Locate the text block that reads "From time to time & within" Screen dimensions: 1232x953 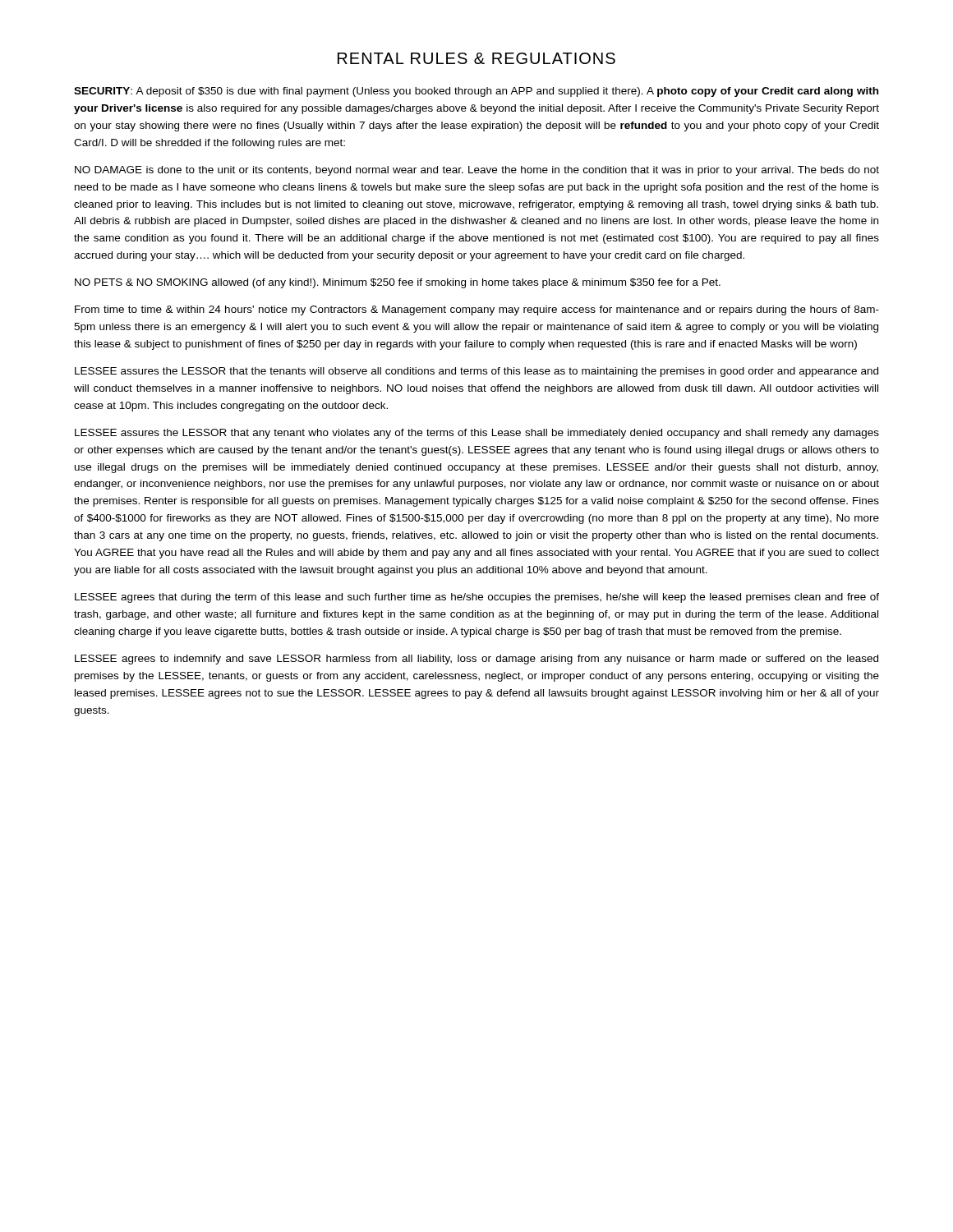click(476, 327)
